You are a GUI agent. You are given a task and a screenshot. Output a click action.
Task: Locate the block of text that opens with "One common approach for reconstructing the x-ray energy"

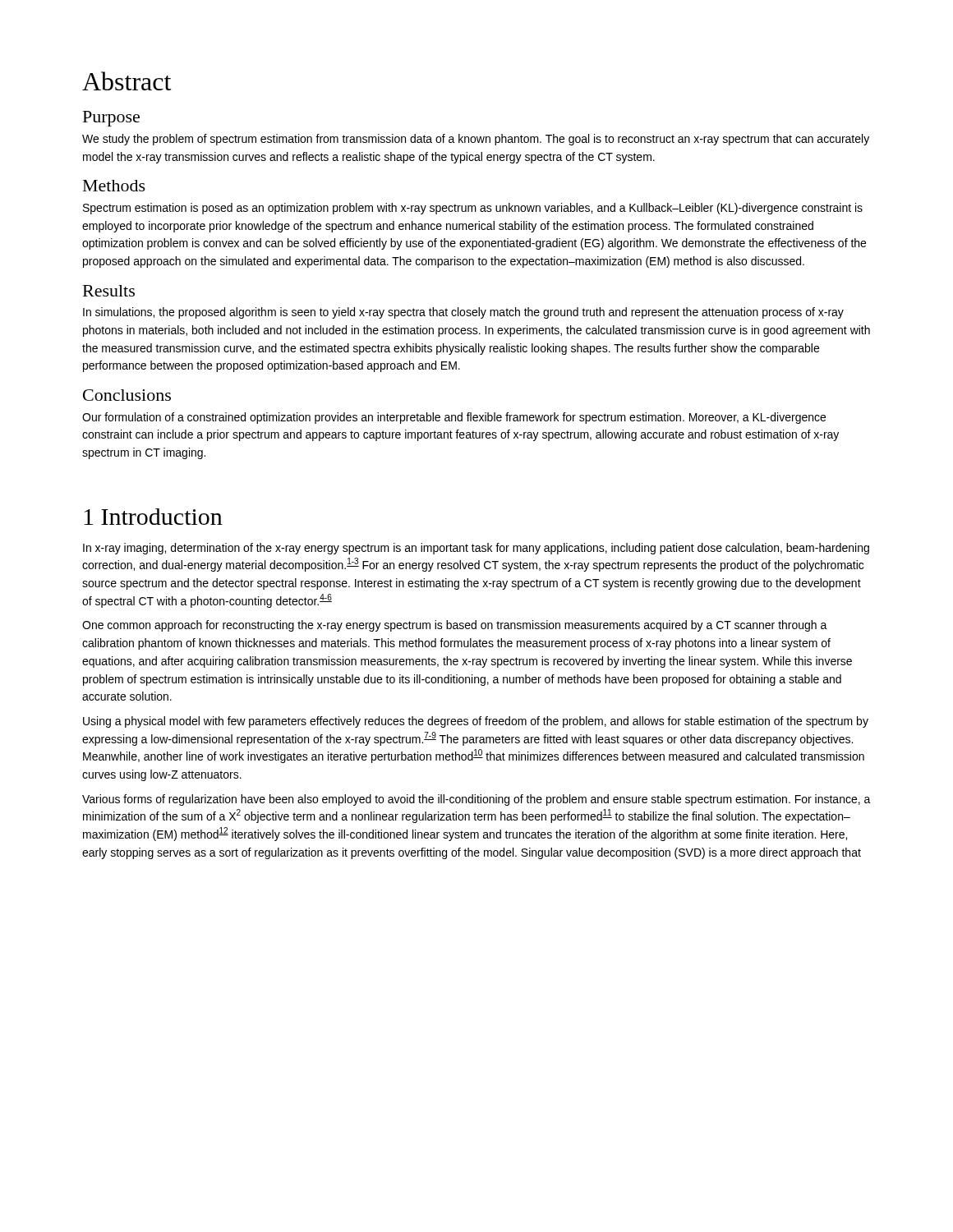click(x=476, y=662)
